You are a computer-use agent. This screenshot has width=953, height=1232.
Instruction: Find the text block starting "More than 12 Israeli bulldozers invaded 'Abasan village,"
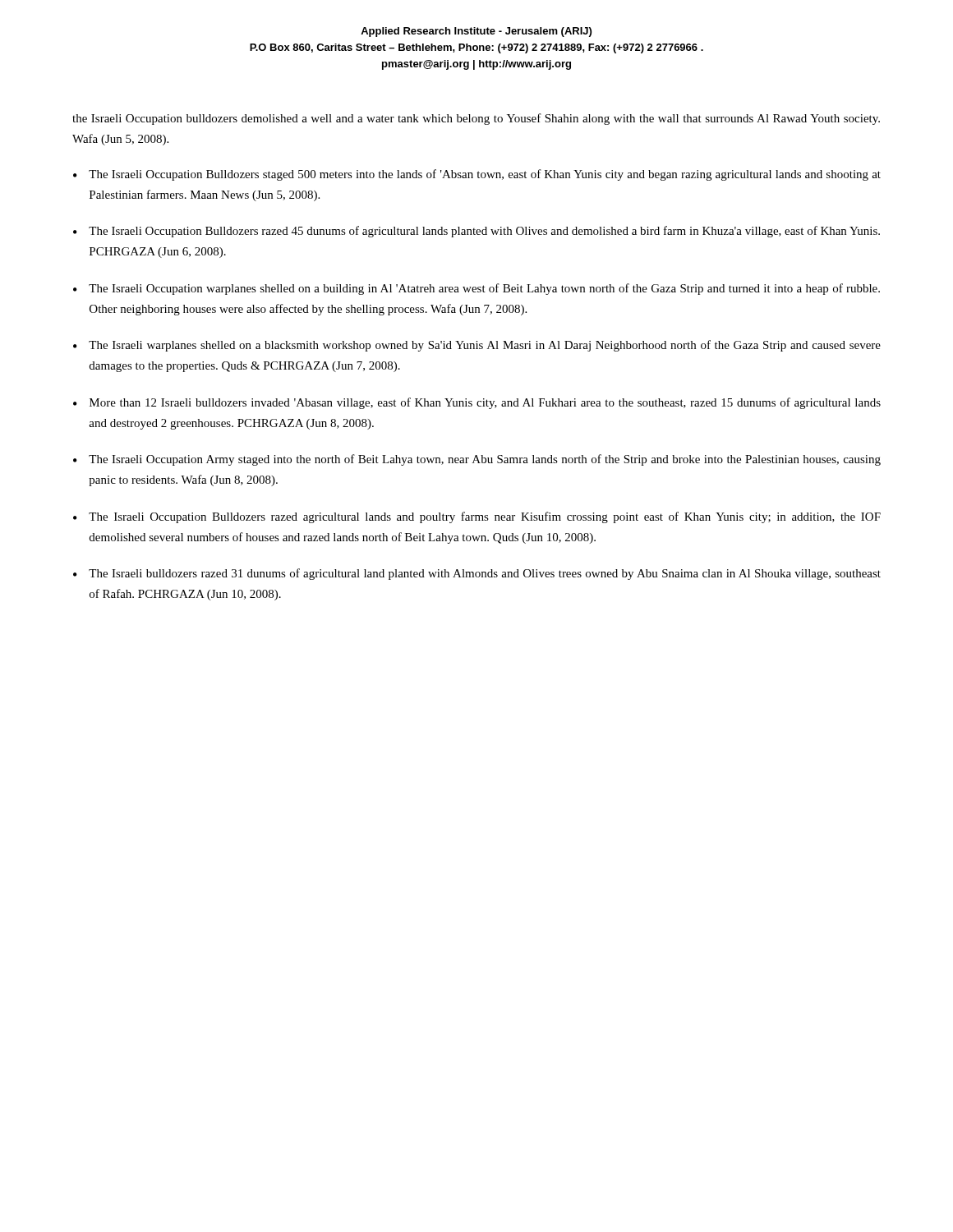point(485,413)
